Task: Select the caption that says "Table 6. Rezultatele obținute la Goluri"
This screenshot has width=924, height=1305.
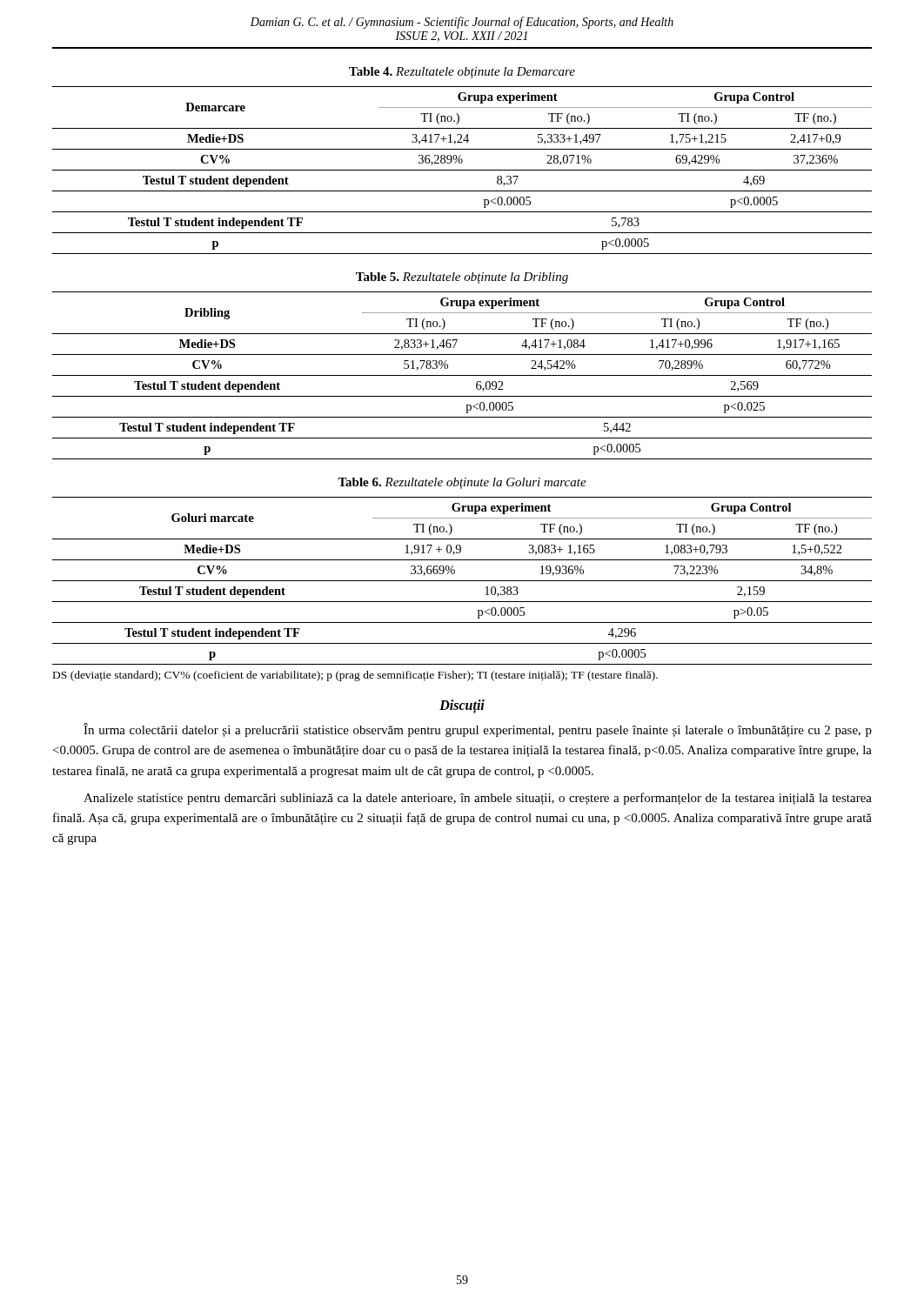Action: pos(462,482)
